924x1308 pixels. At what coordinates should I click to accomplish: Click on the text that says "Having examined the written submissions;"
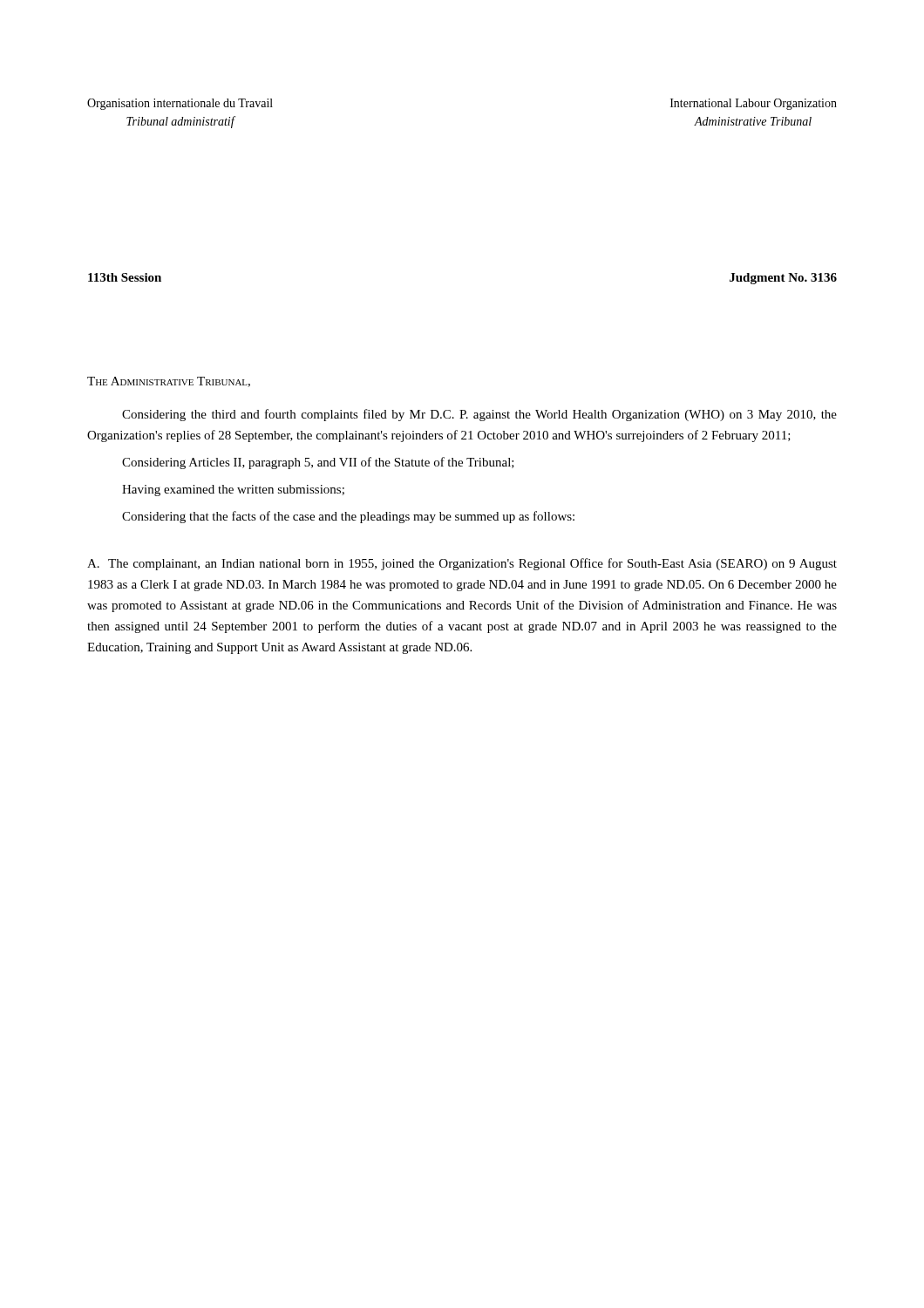[x=234, y=489]
